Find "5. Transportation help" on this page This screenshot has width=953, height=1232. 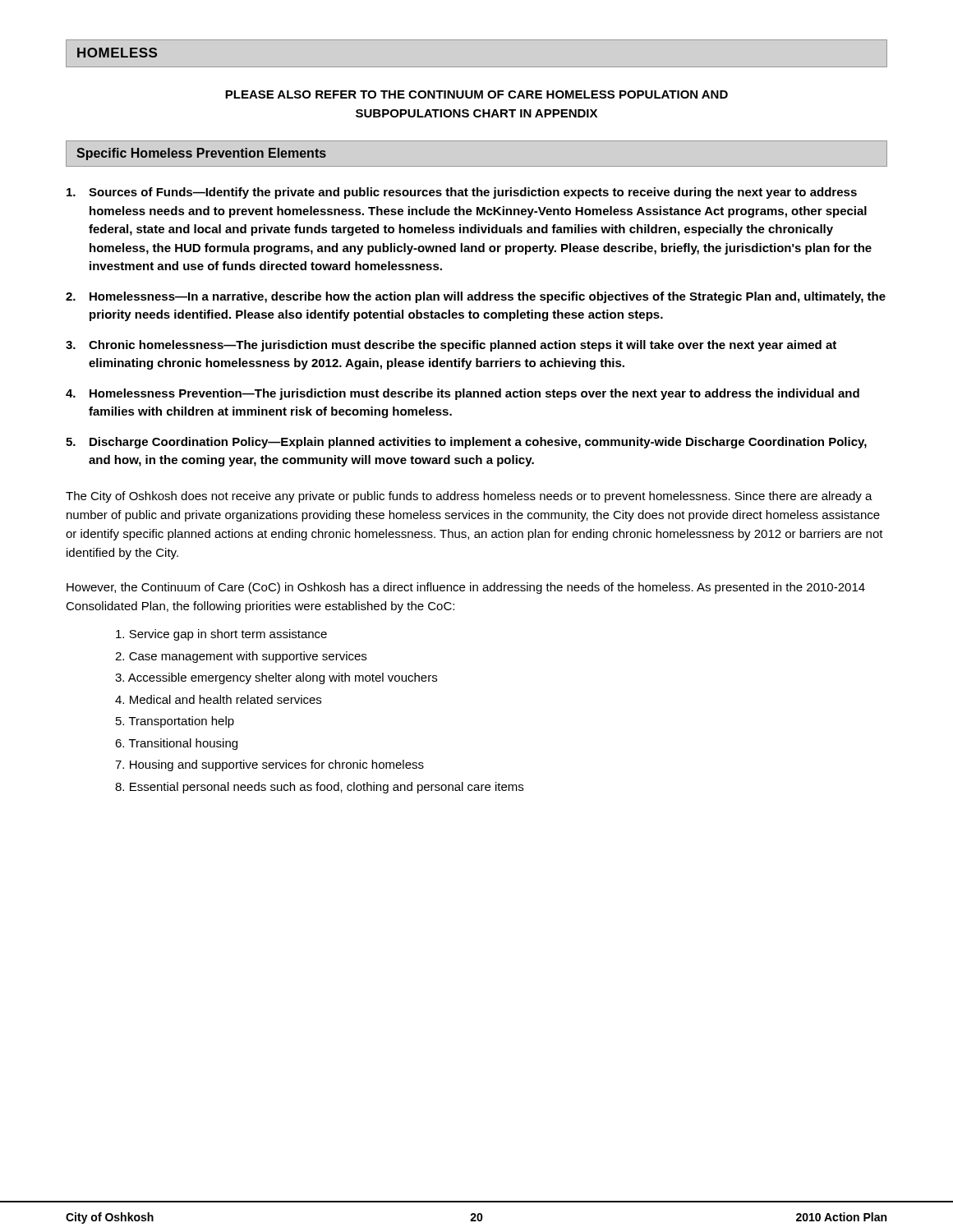[175, 721]
